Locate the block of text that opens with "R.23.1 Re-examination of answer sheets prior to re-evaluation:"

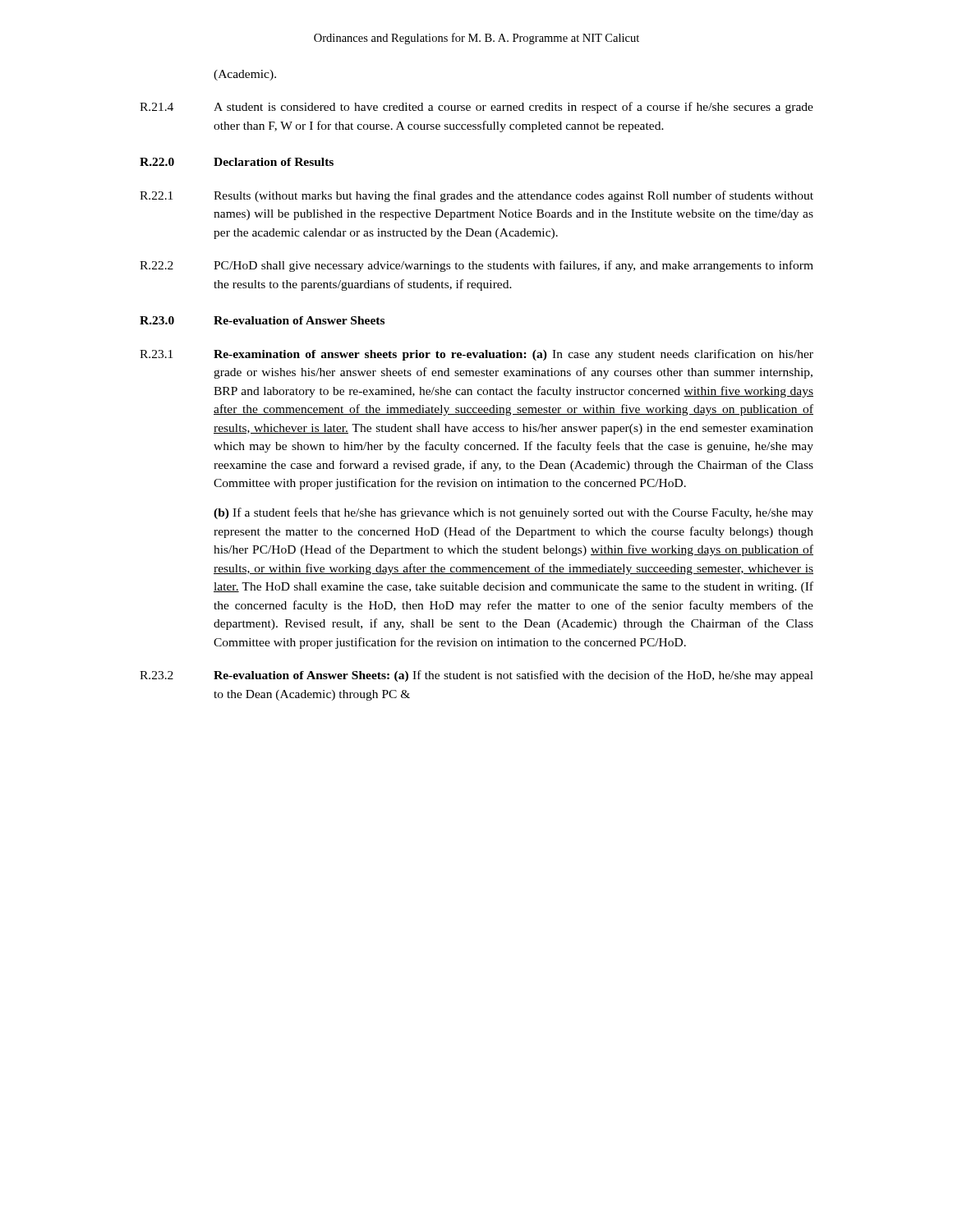tap(476, 498)
